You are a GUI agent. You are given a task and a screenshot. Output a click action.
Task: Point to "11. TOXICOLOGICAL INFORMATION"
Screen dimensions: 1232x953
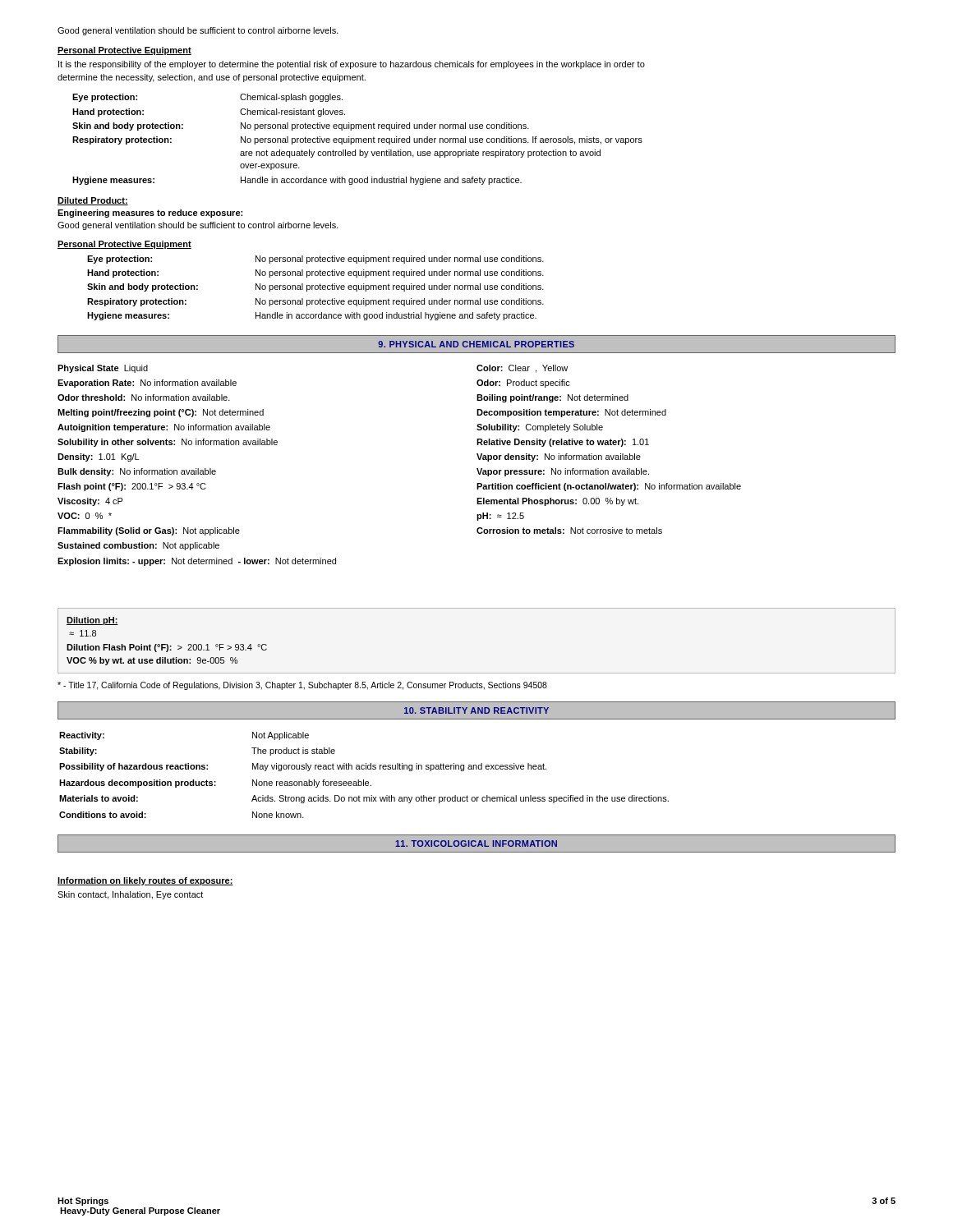coord(476,844)
